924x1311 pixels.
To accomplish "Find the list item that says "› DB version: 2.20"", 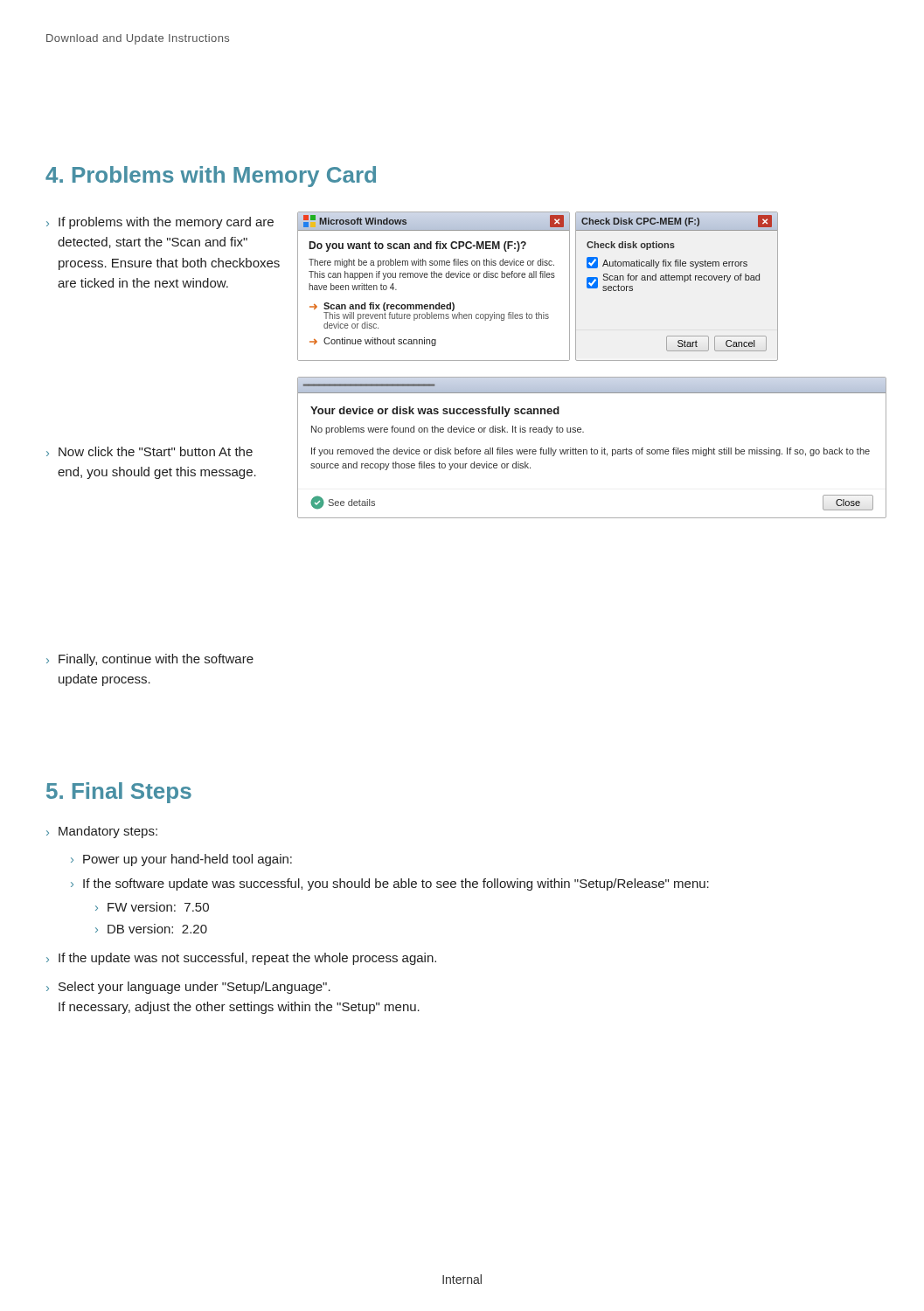I will pyautogui.click(x=151, y=929).
